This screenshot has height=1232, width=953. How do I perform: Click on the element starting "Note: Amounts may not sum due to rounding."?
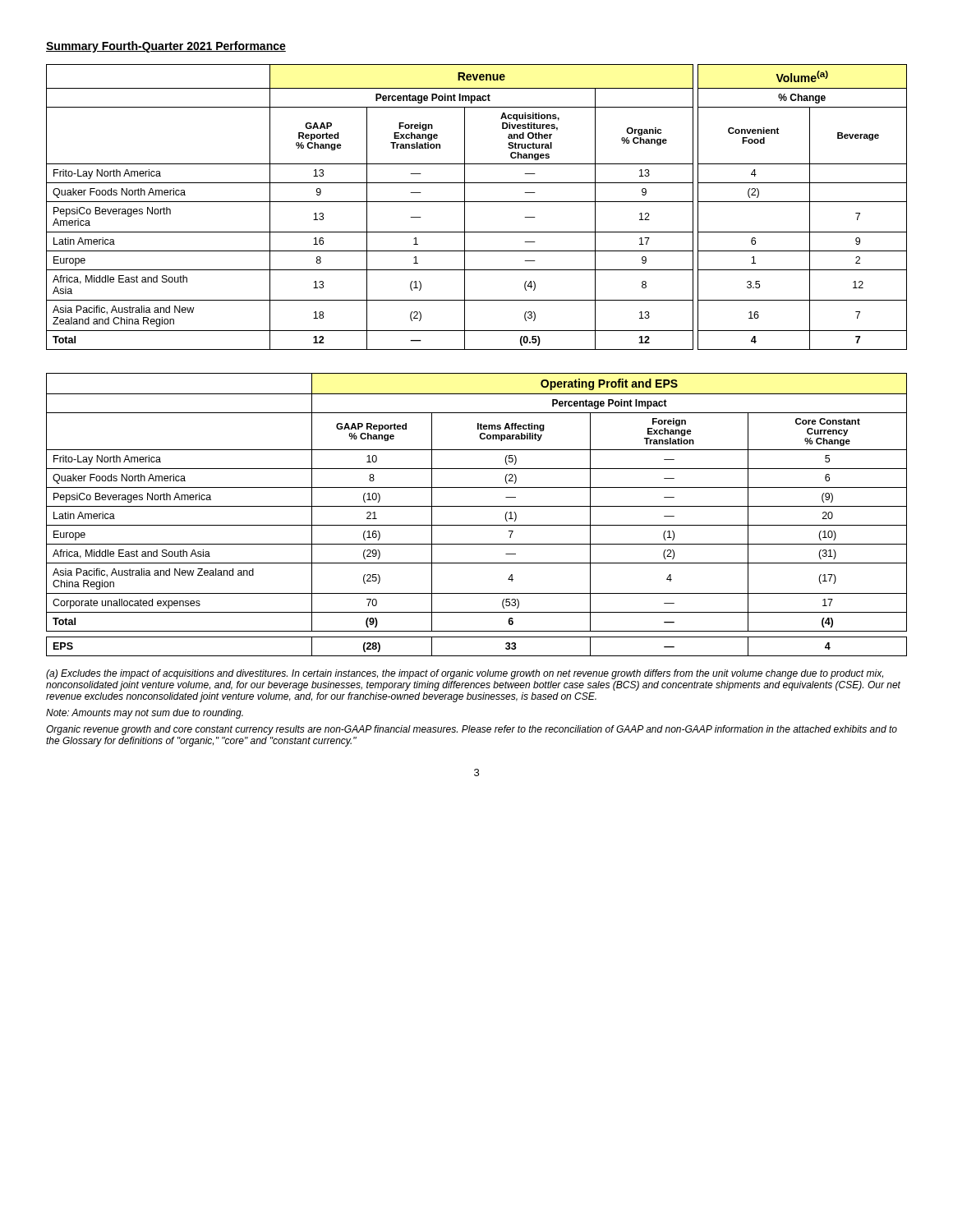point(145,713)
